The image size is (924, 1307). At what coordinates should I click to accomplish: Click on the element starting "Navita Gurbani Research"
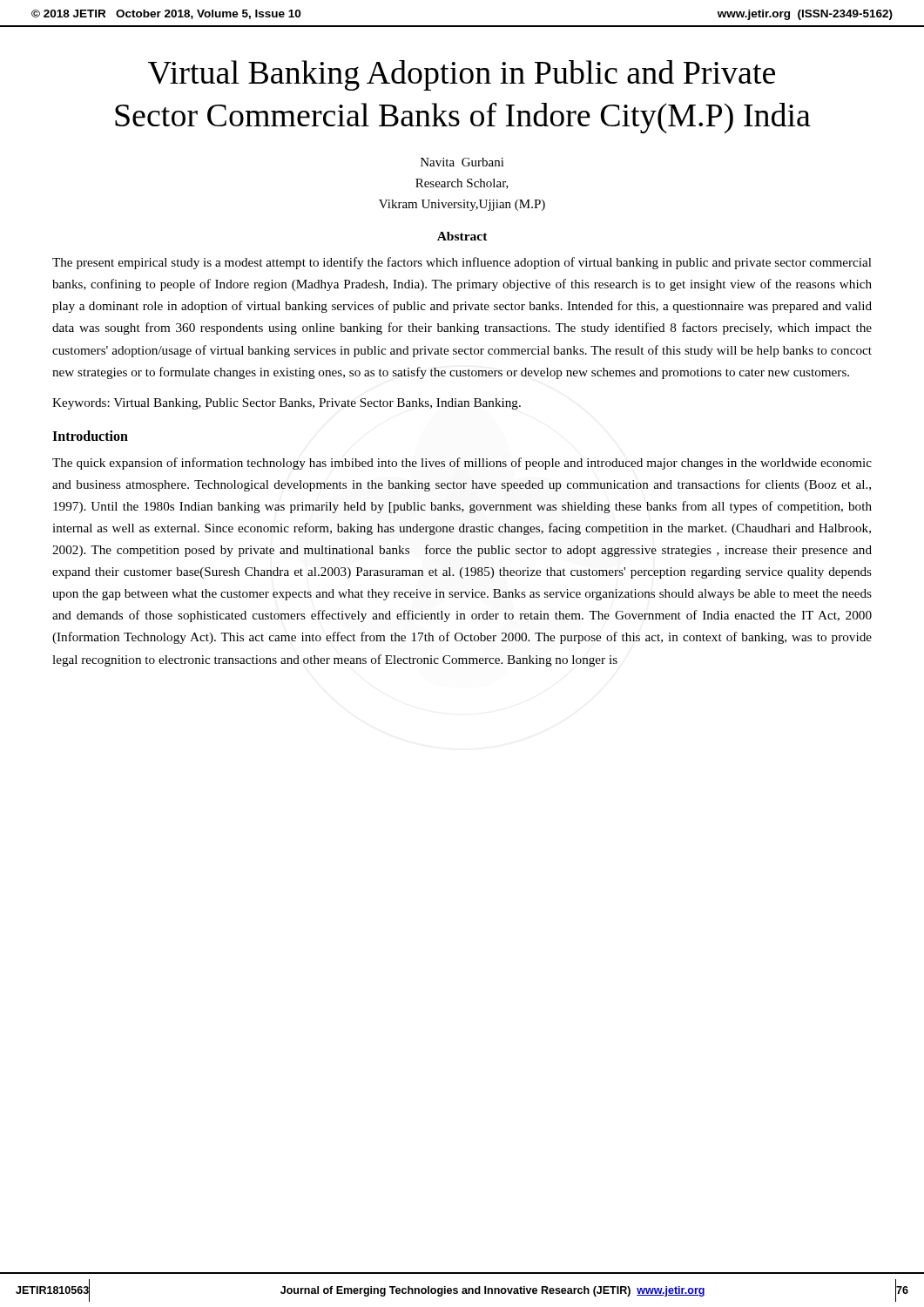(x=462, y=183)
